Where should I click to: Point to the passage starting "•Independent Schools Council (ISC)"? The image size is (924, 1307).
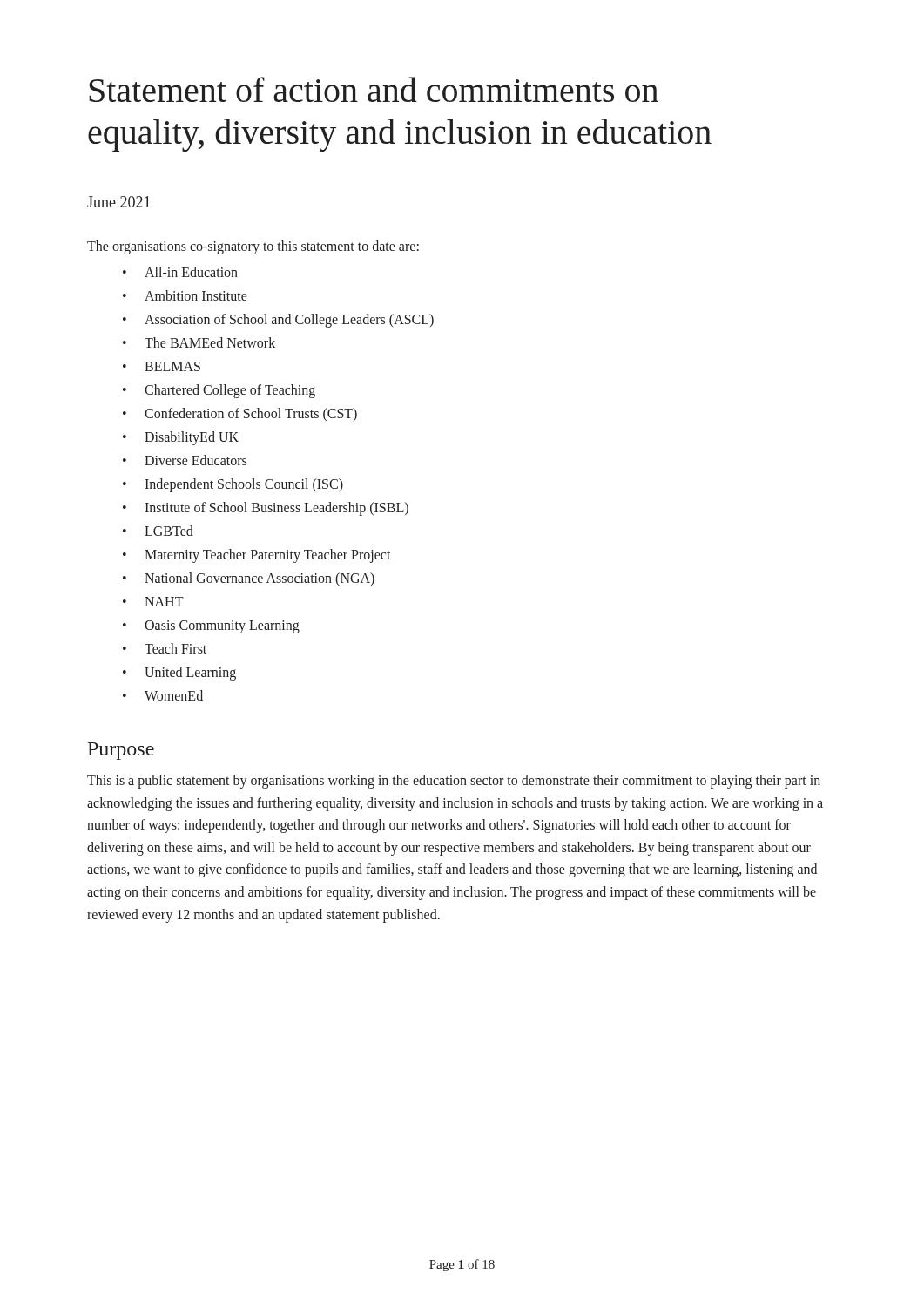[233, 485]
